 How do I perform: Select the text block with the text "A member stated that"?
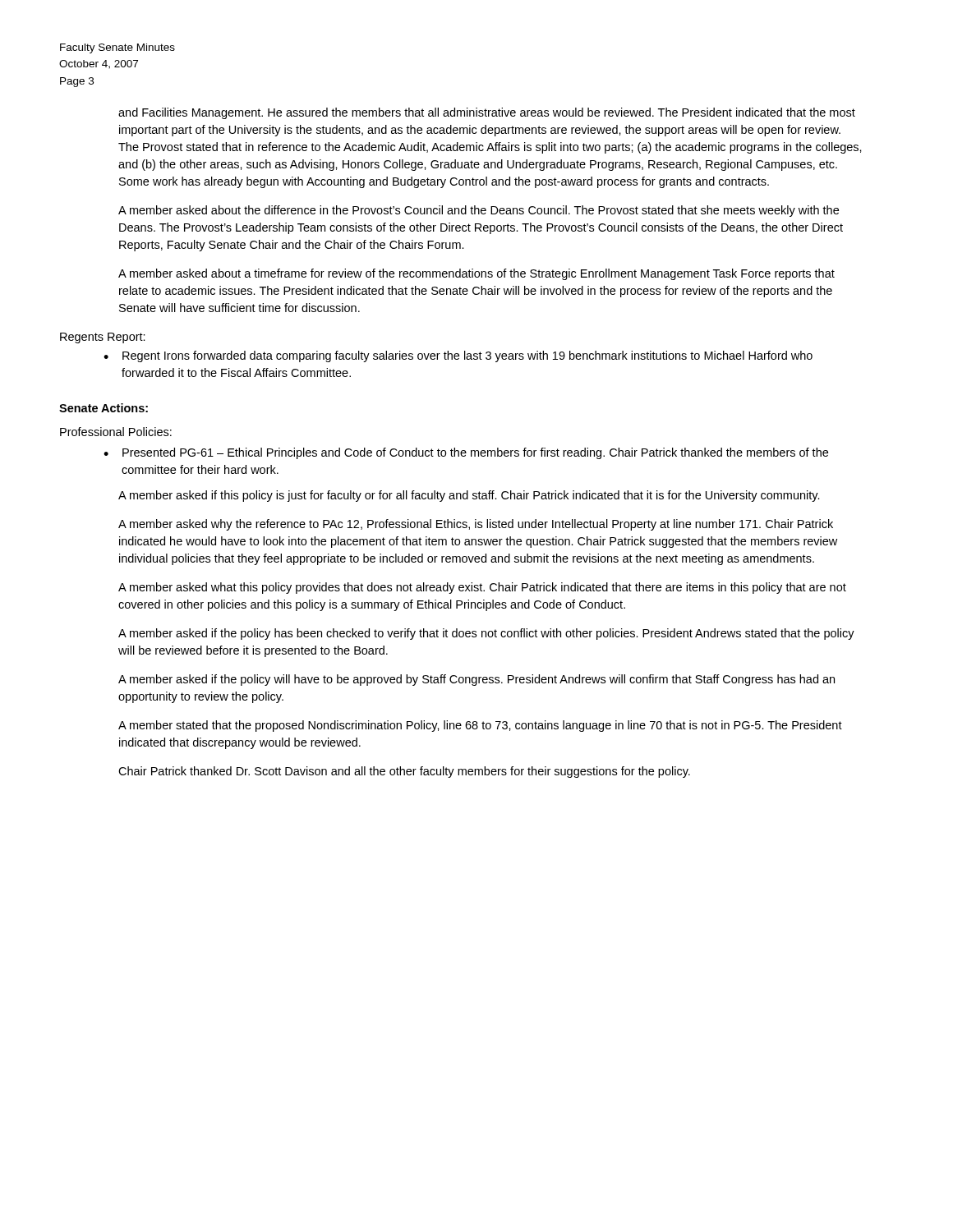(480, 734)
